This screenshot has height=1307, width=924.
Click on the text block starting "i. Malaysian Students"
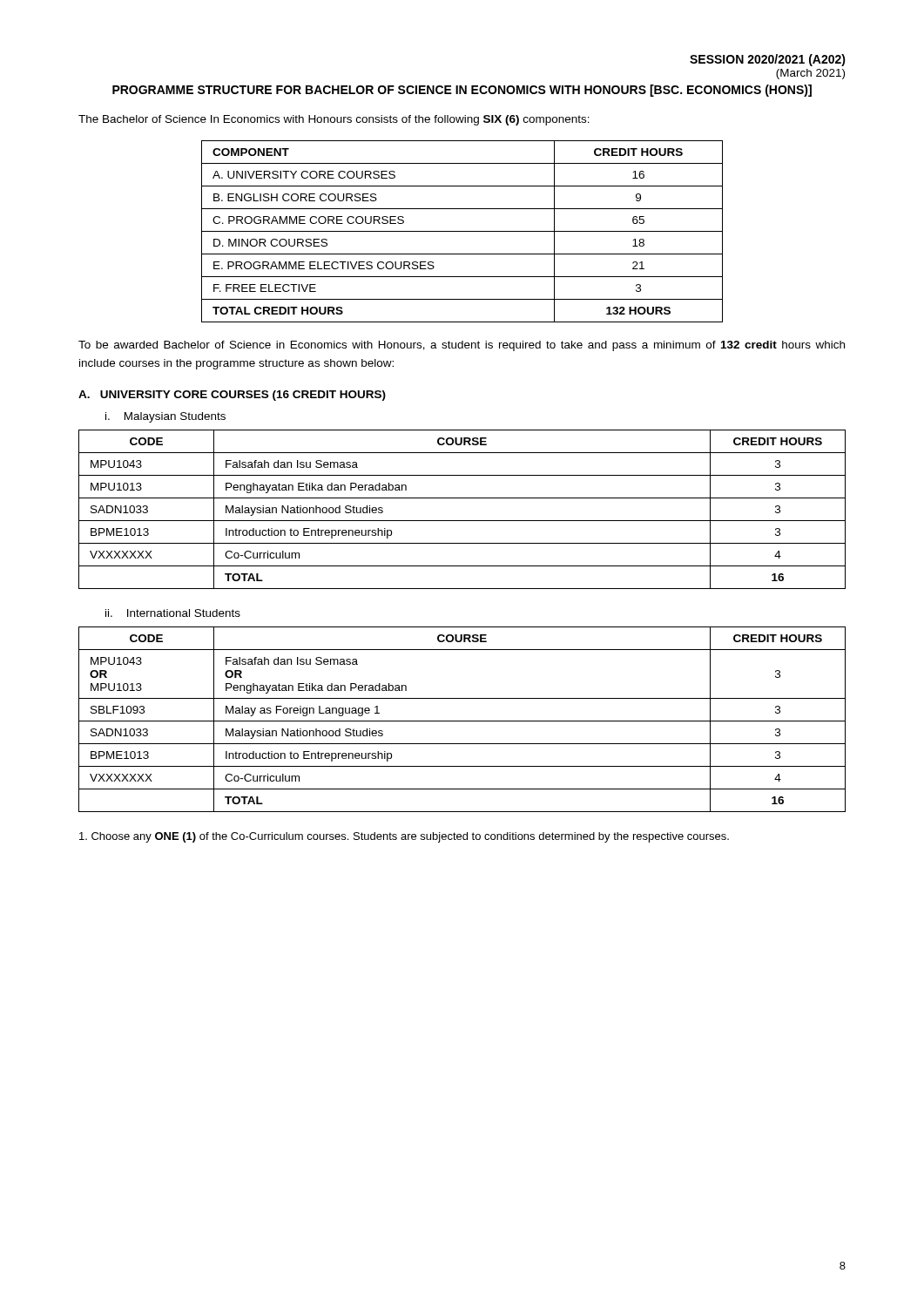point(165,416)
